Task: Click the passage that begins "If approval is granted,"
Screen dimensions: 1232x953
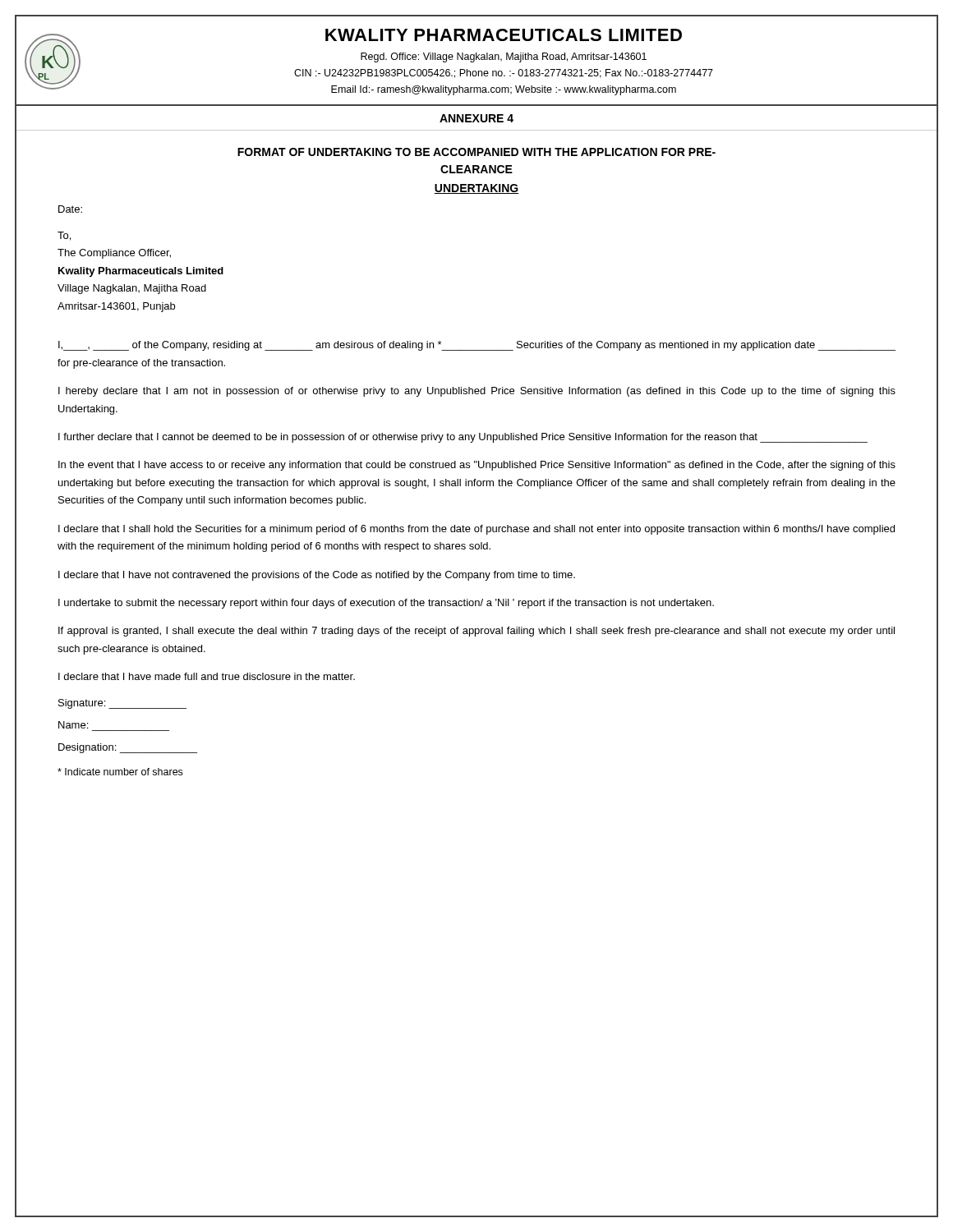Action: tap(476, 640)
